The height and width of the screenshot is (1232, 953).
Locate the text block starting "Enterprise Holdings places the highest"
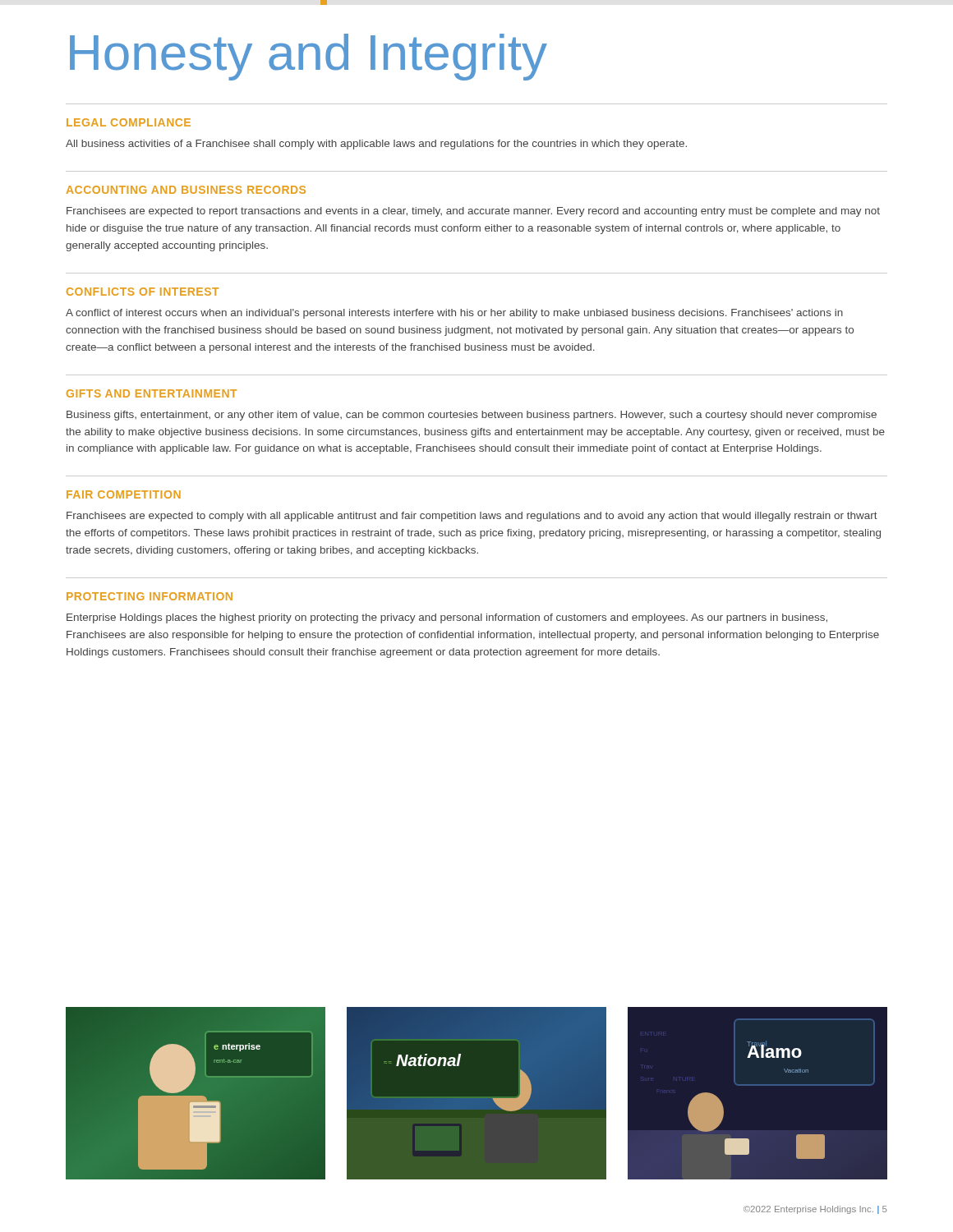476,635
